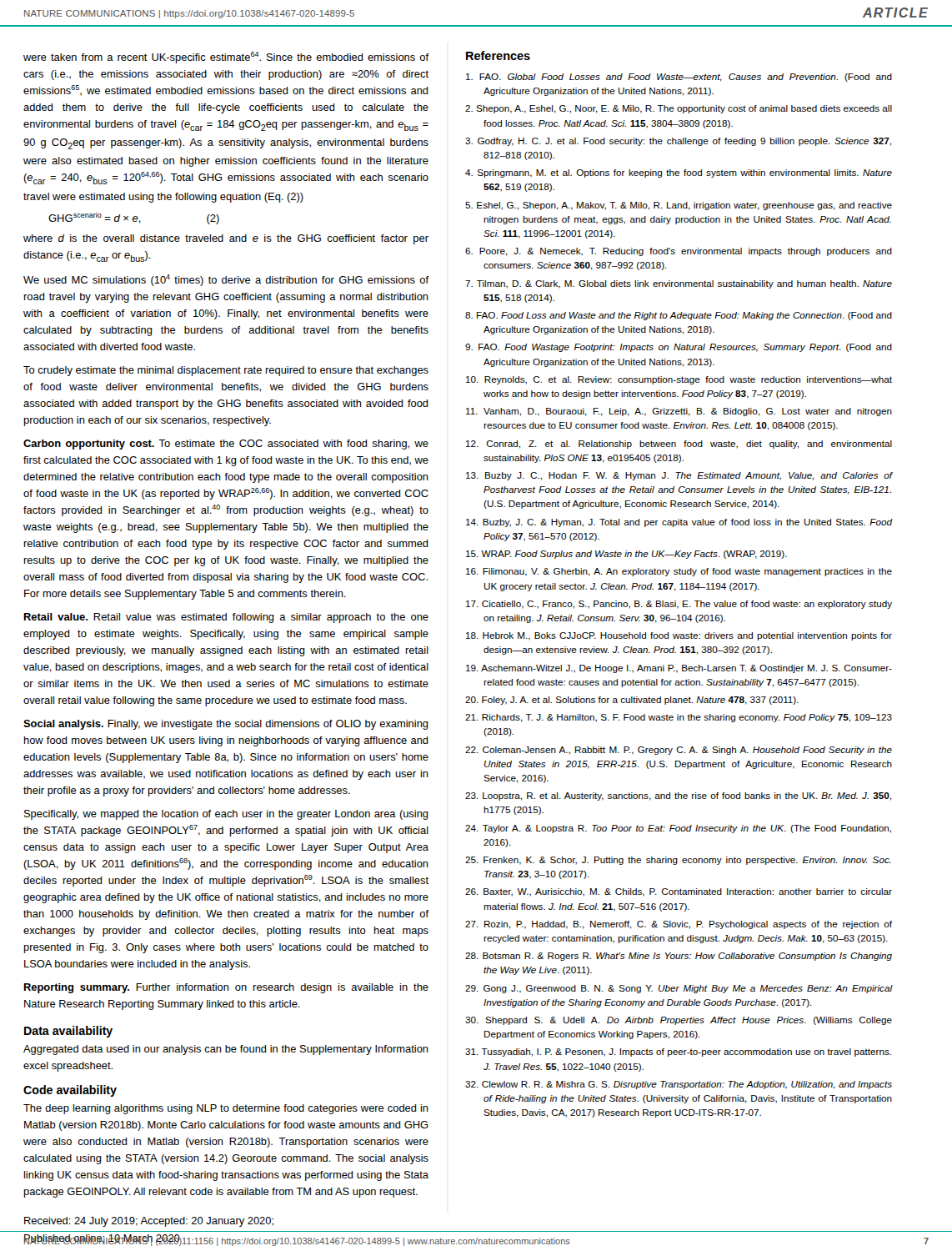This screenshot has width=952, height=1251.
Task: Find the block on this page that starts "28. Botsman R. &"
Action: (x=679, y=963)
